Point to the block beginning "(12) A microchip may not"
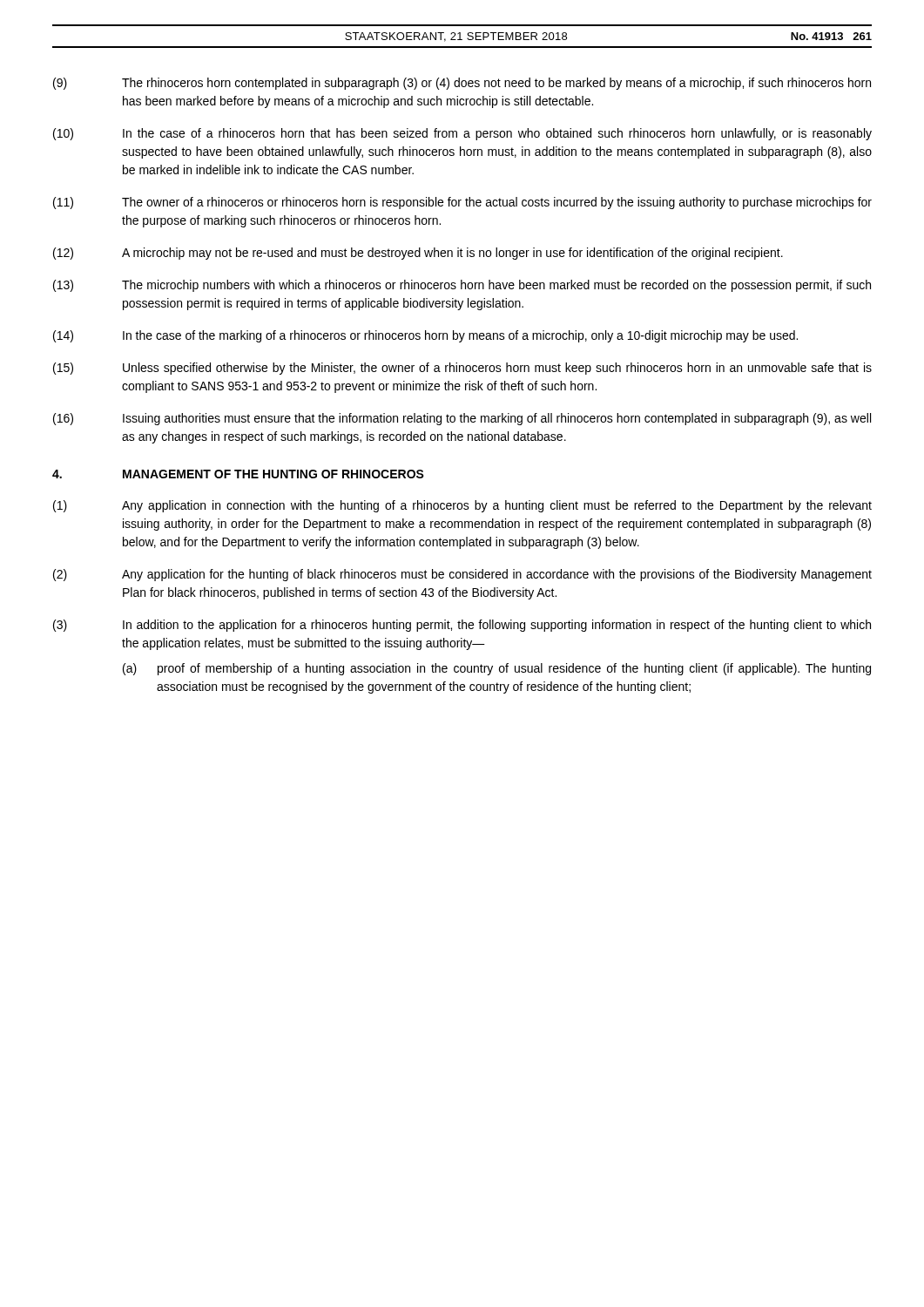 point(462,253)
